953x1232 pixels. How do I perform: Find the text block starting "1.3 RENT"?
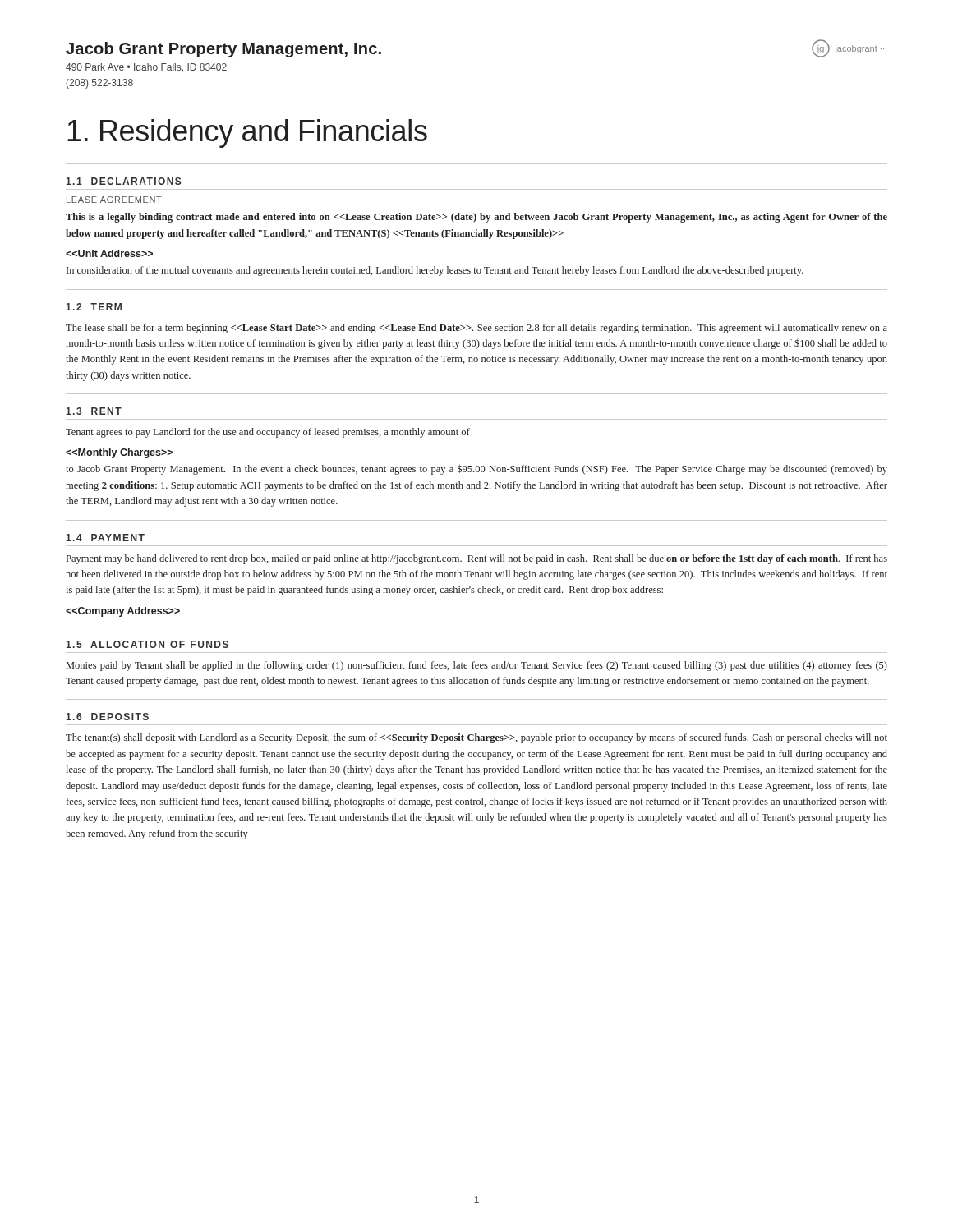coord(476,411)
